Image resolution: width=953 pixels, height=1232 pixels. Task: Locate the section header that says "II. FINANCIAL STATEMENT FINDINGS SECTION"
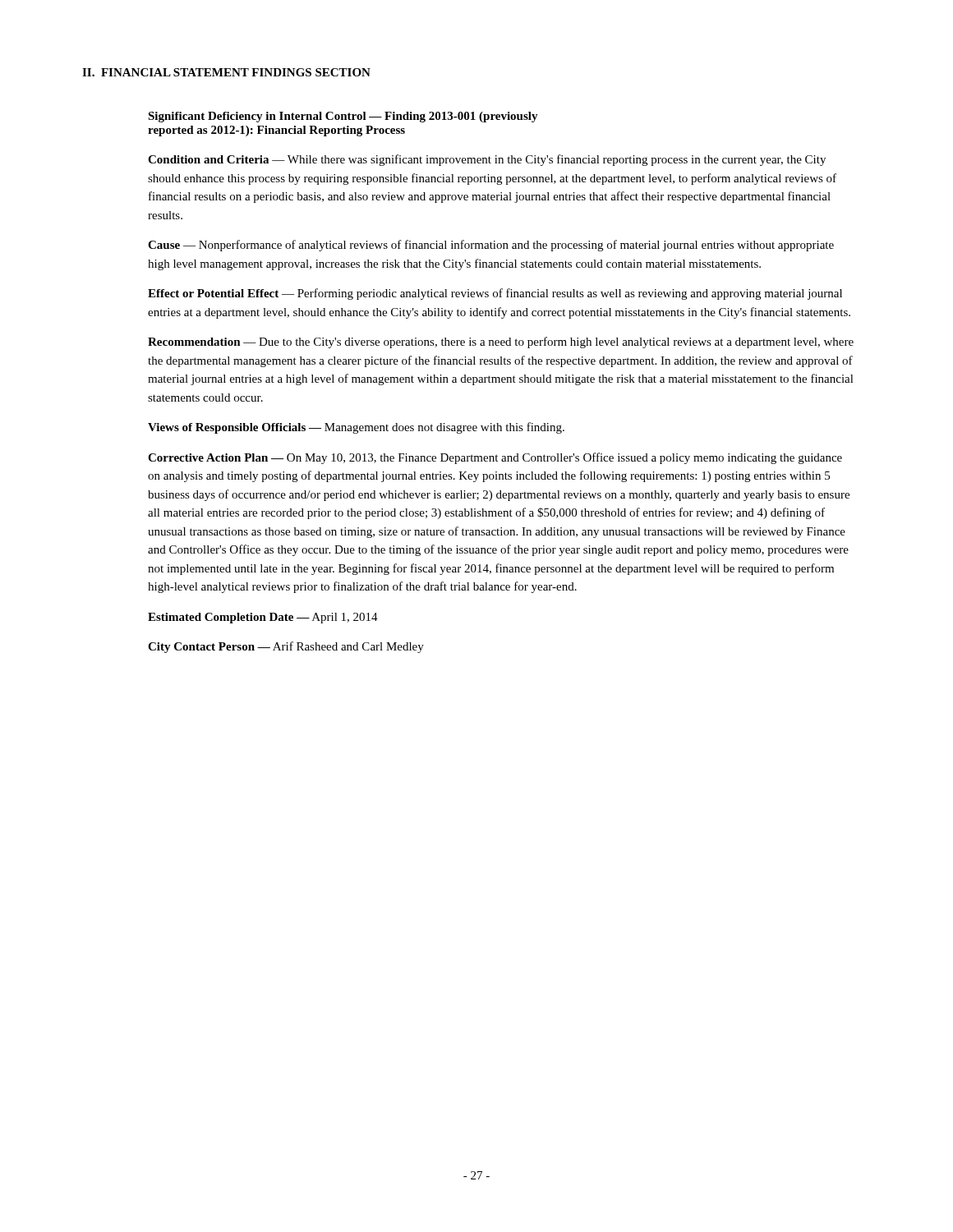pyautogui.click(x=226, y=72)
